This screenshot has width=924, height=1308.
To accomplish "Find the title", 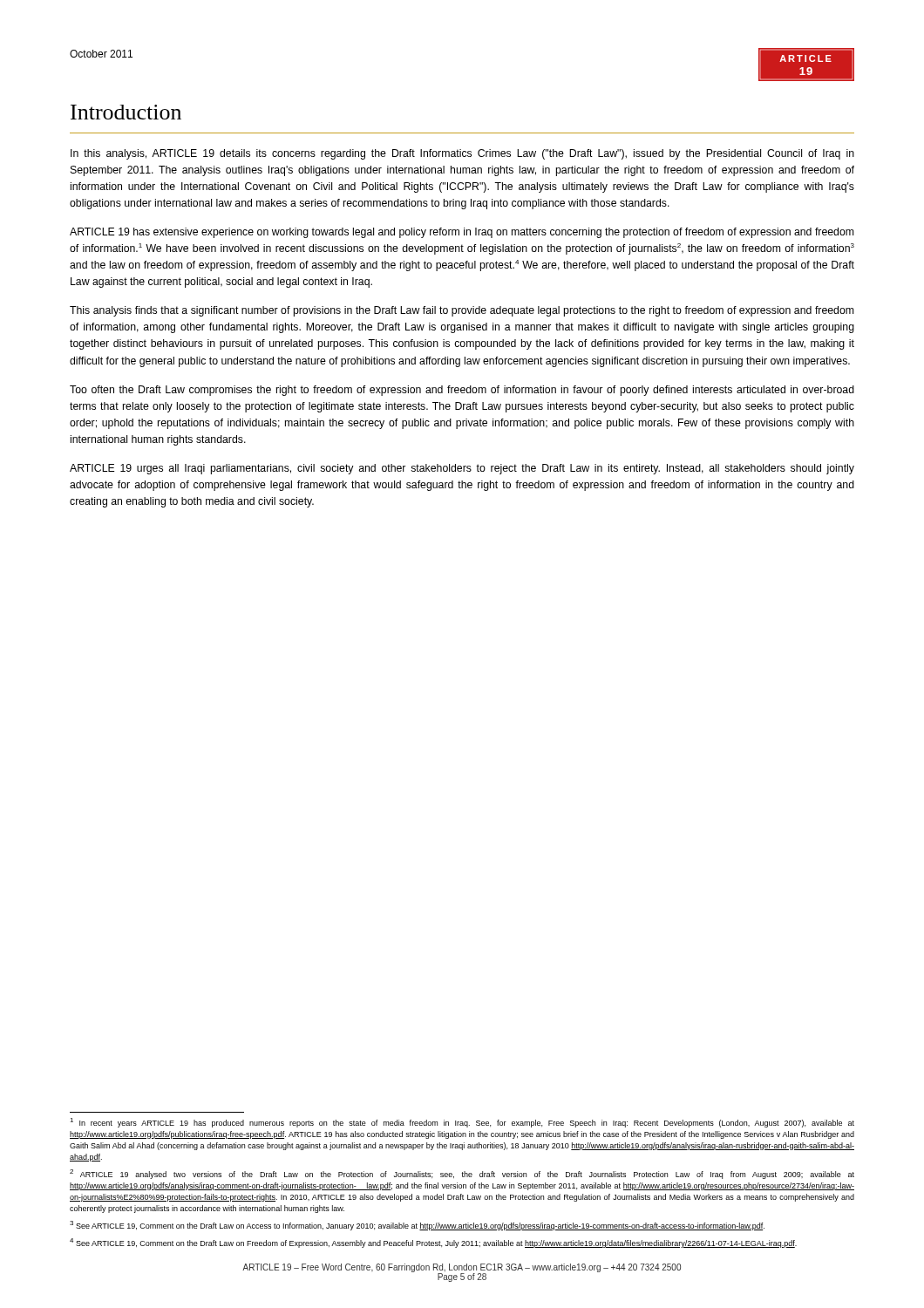I will click(x=462, y=116).
